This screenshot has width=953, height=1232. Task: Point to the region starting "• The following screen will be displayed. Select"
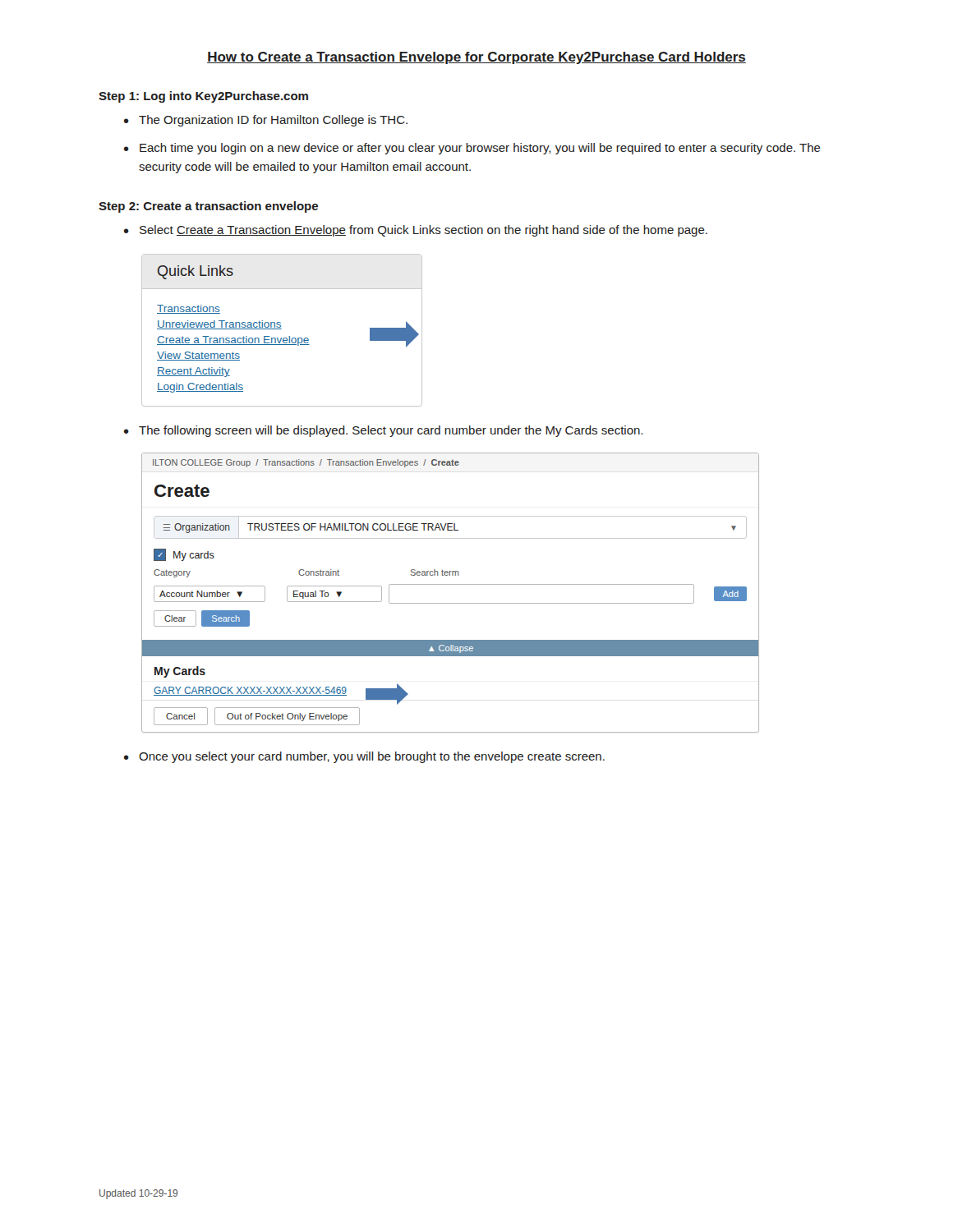click(x=383, y=431)
